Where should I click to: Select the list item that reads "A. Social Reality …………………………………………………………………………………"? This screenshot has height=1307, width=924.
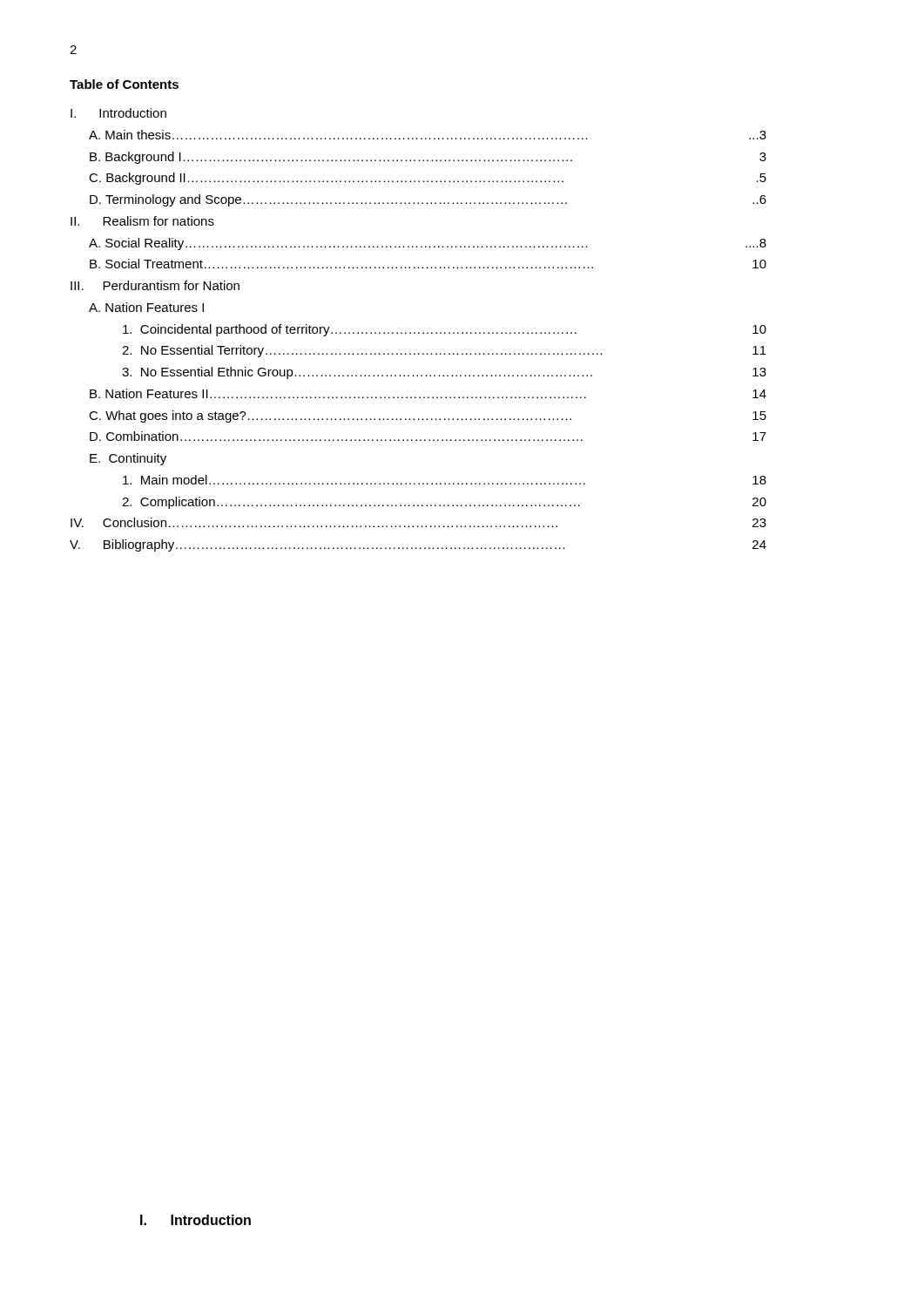[x=418, y=243]
